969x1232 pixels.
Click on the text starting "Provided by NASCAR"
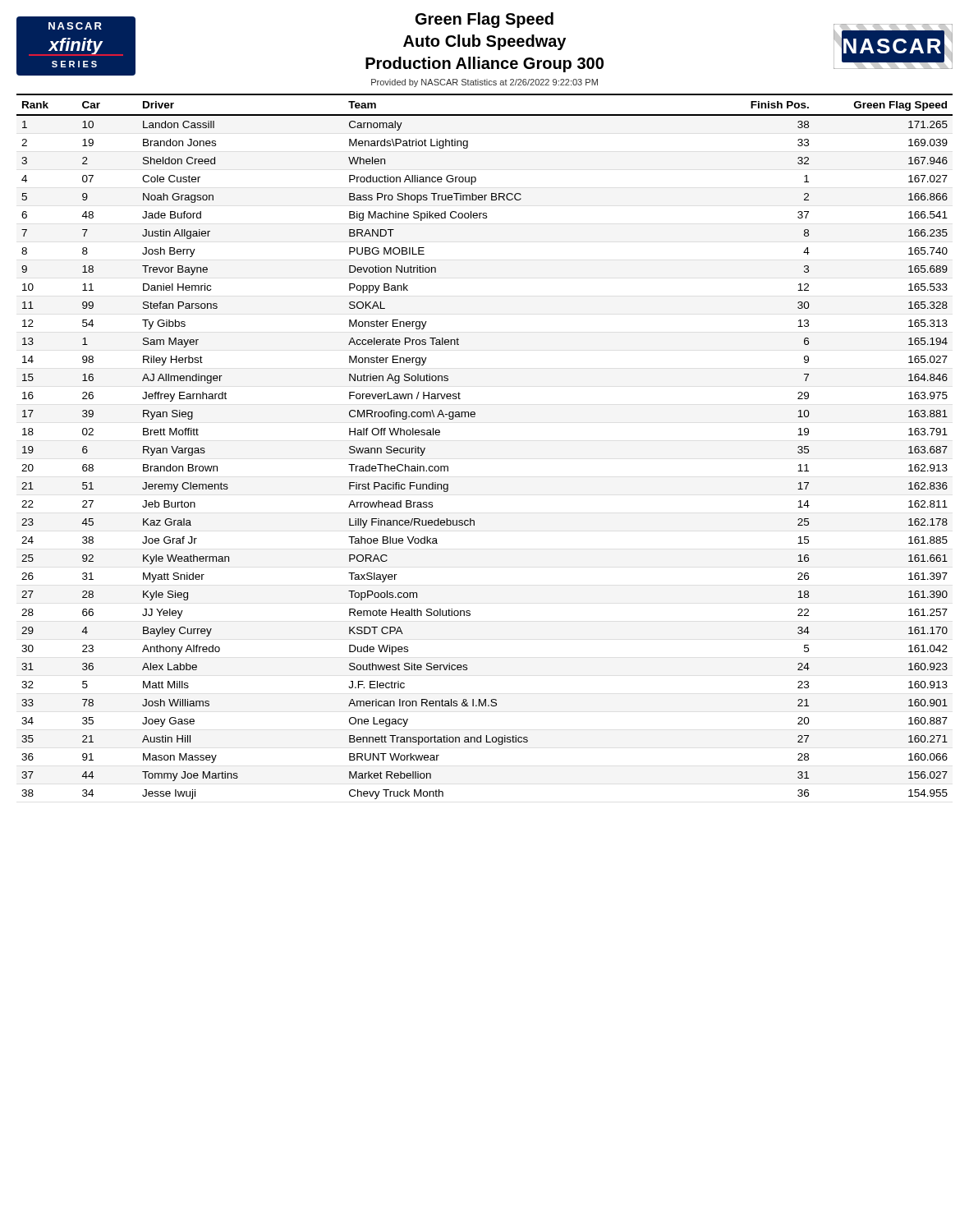484,82
